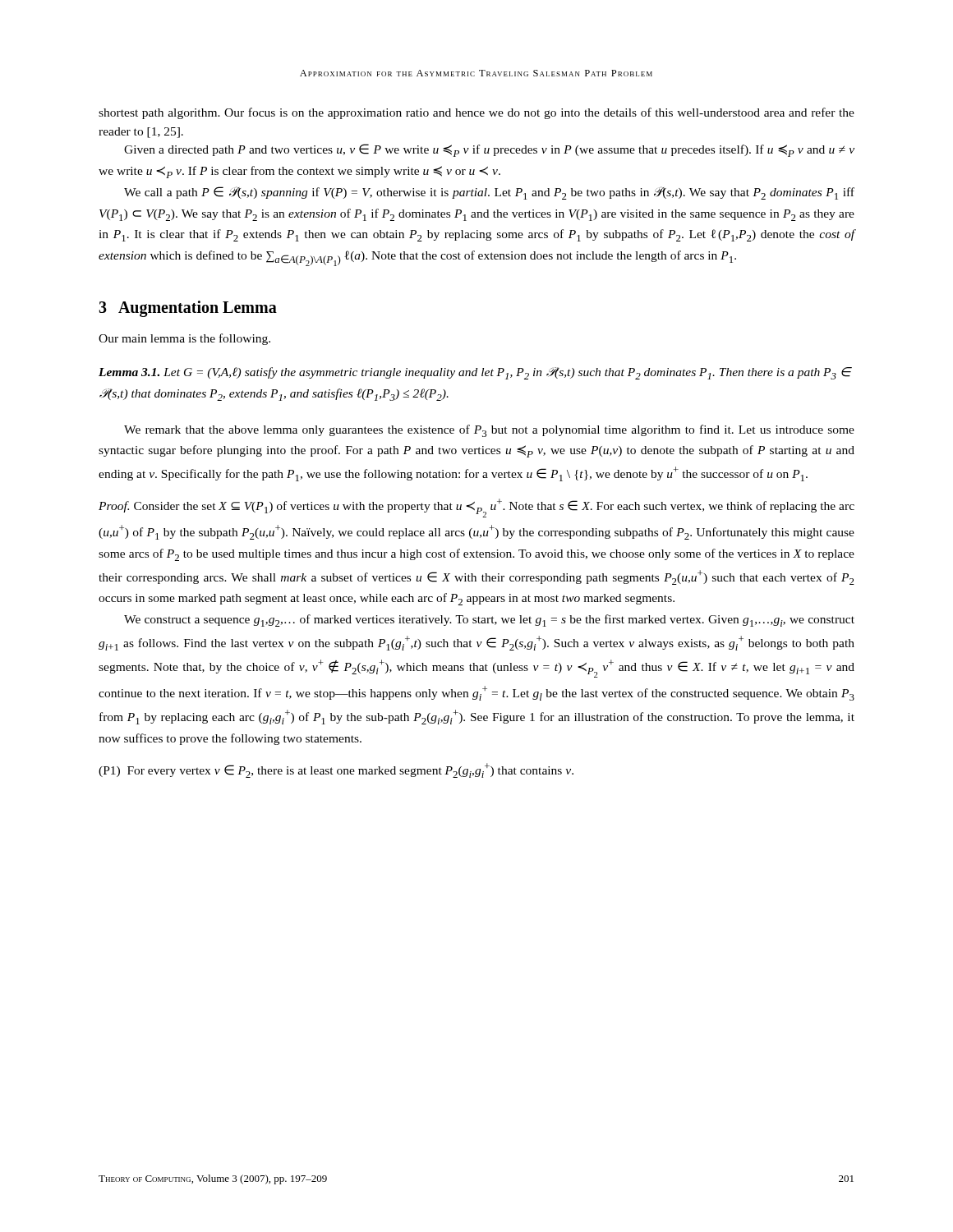Where is the passage that starts "(P1) For every vertex v ∈"?
953x1232 pixels.
(x=336, y=770)
